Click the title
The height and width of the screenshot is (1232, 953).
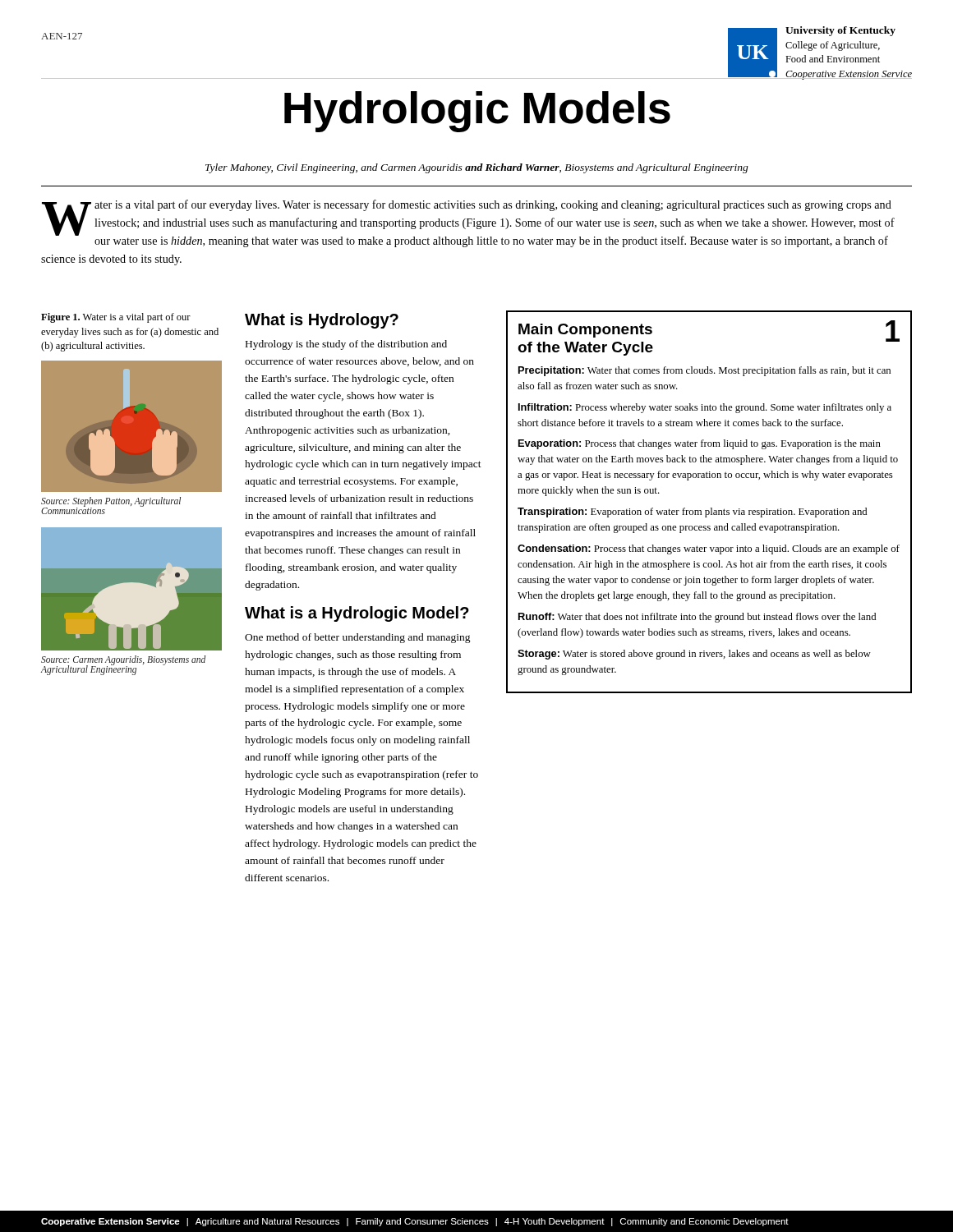[x=476, y=108]
